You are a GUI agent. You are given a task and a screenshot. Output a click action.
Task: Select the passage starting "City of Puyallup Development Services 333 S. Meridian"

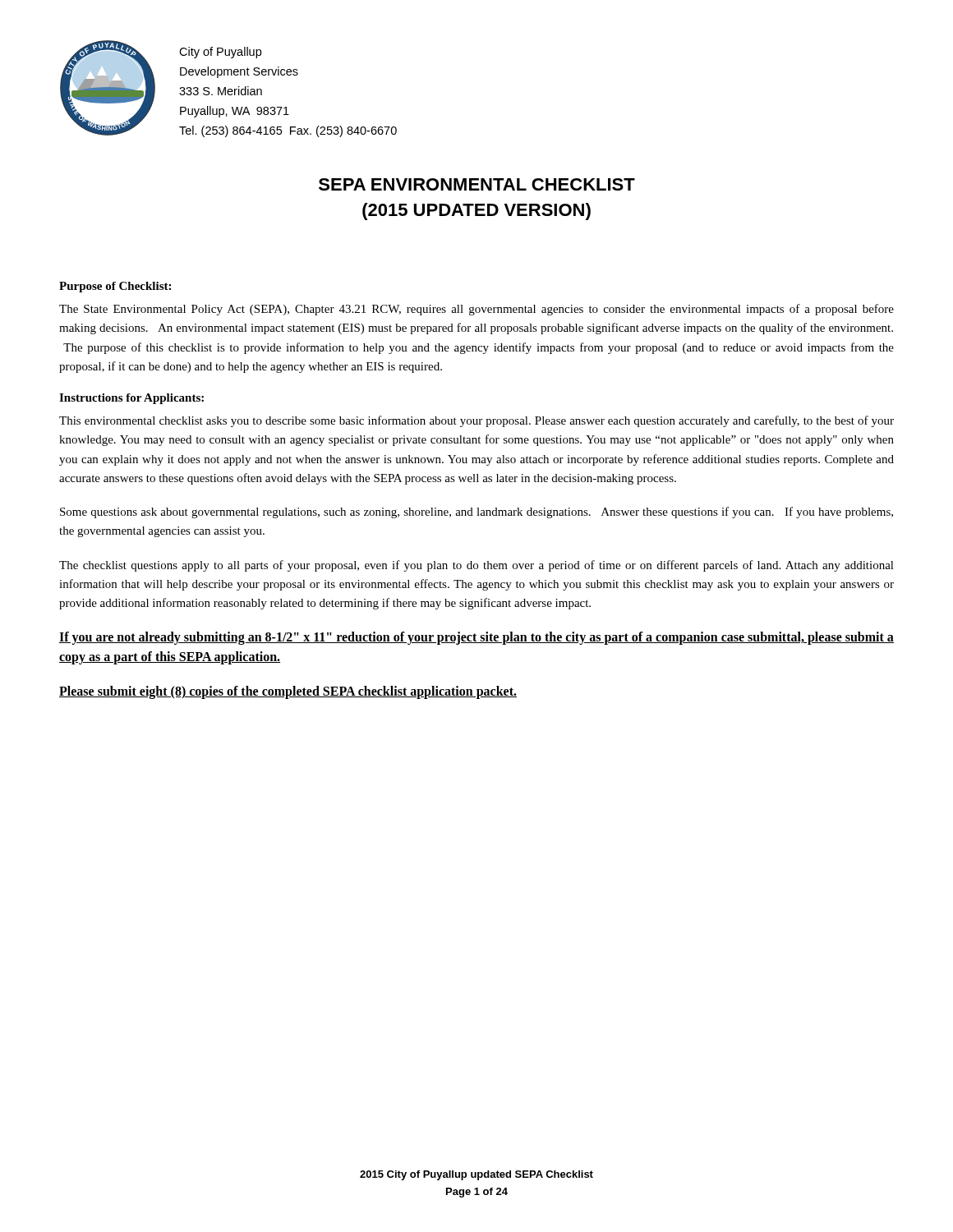pyautogui.click(x=220, y=53)
